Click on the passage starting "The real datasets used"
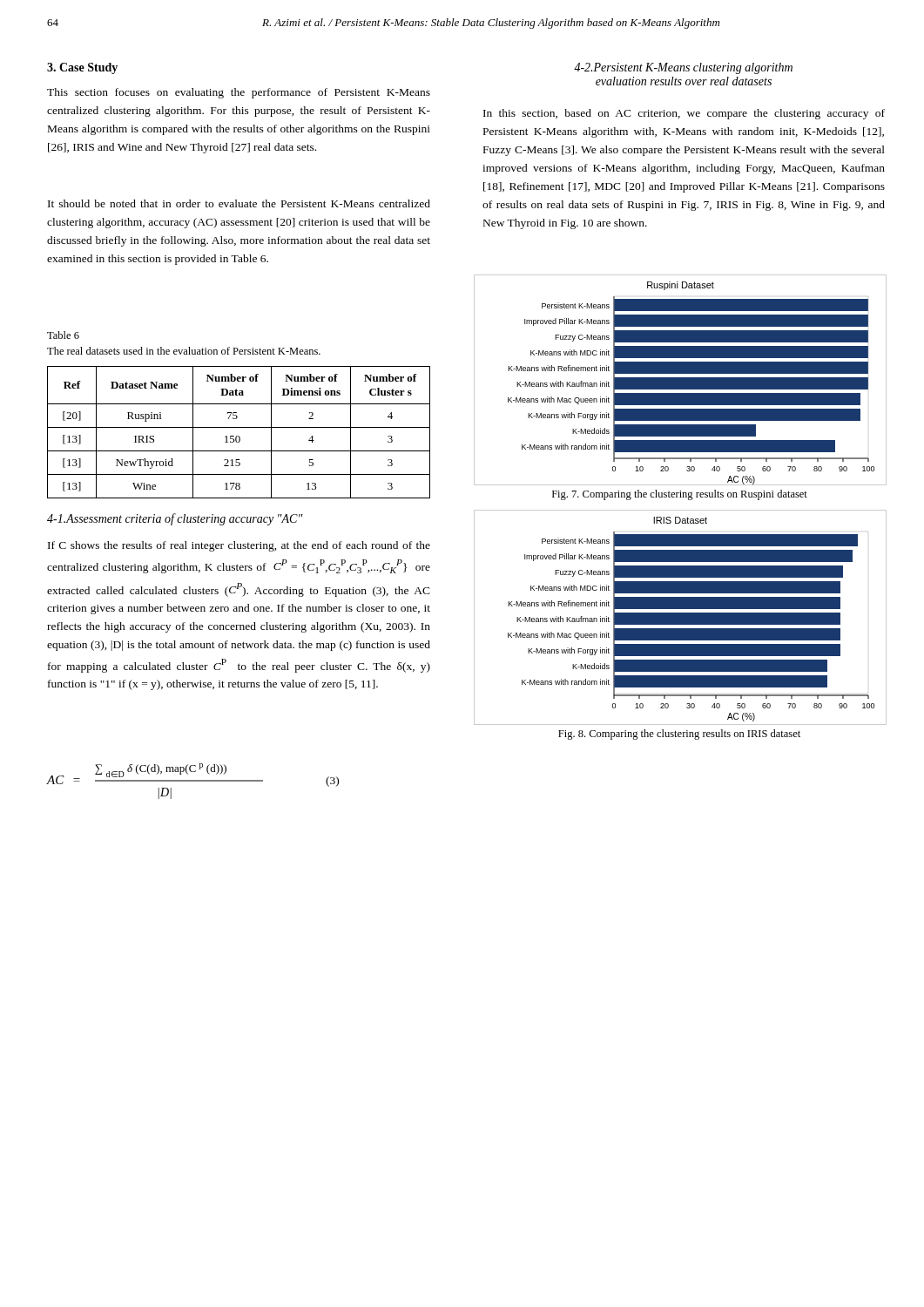Screen dimensions: 1307x924 click(x=184, y=351)
